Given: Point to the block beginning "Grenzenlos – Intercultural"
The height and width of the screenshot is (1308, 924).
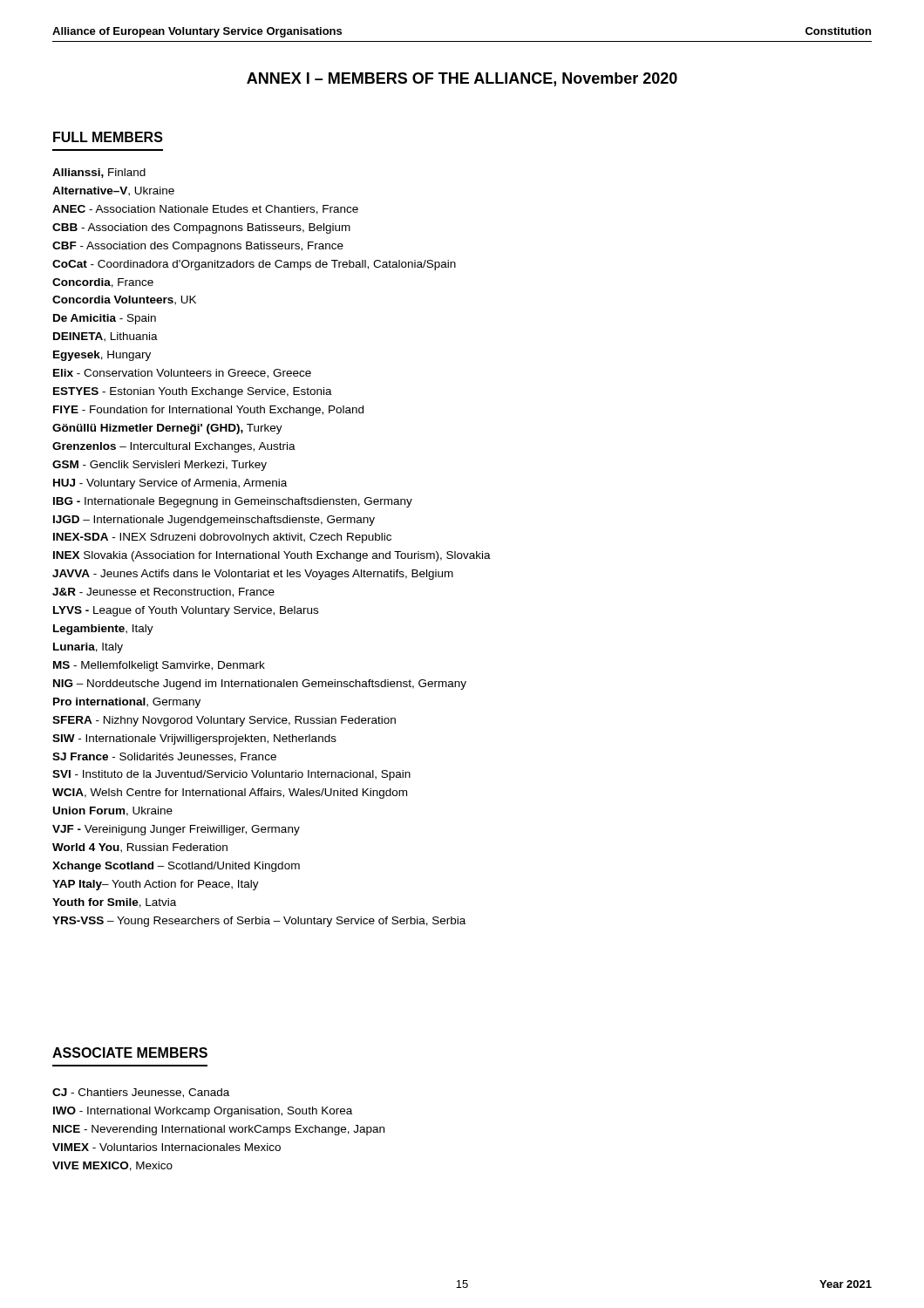Looking at the screenshot, I should (174, 446).
